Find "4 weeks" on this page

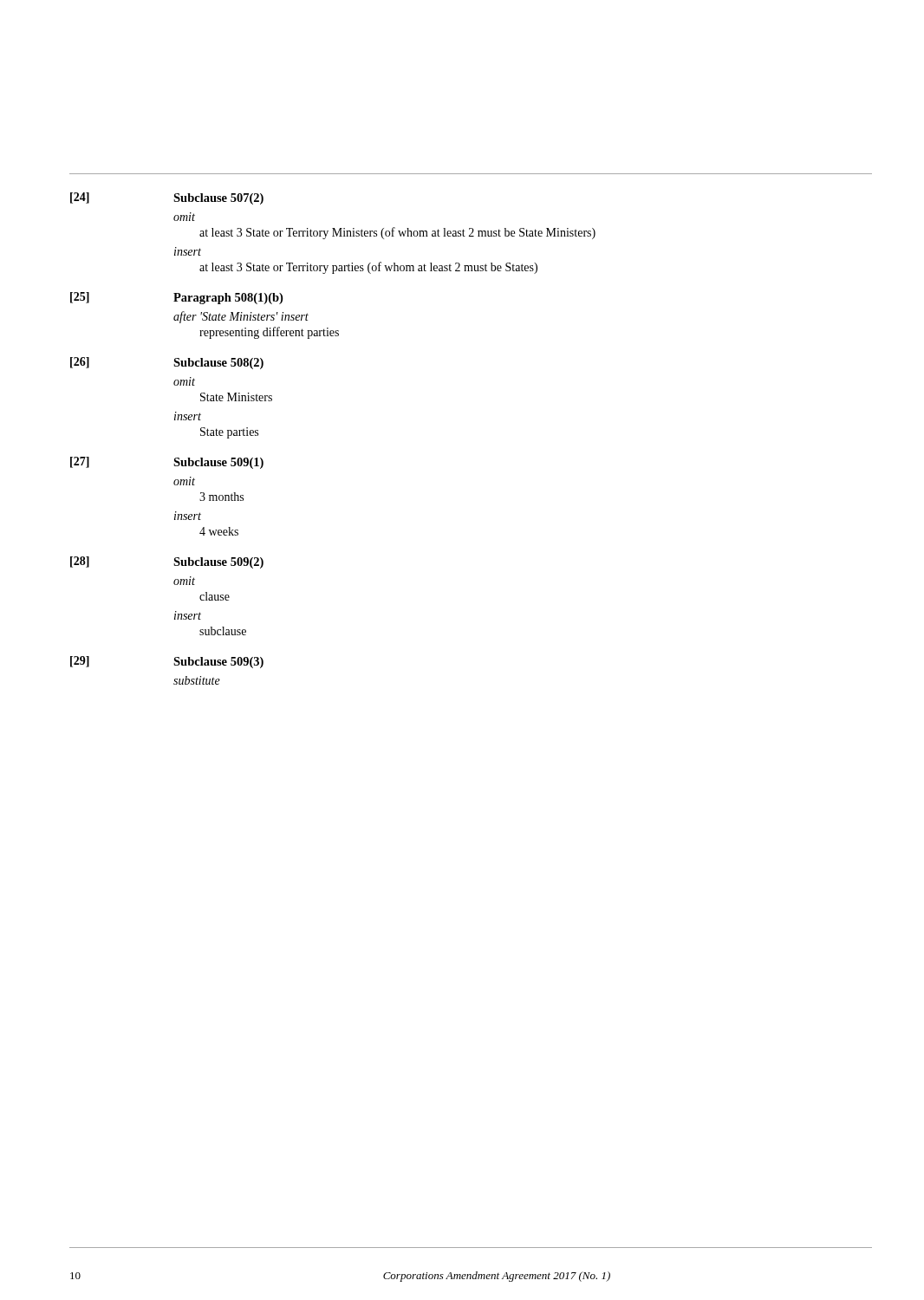point(219,532)
